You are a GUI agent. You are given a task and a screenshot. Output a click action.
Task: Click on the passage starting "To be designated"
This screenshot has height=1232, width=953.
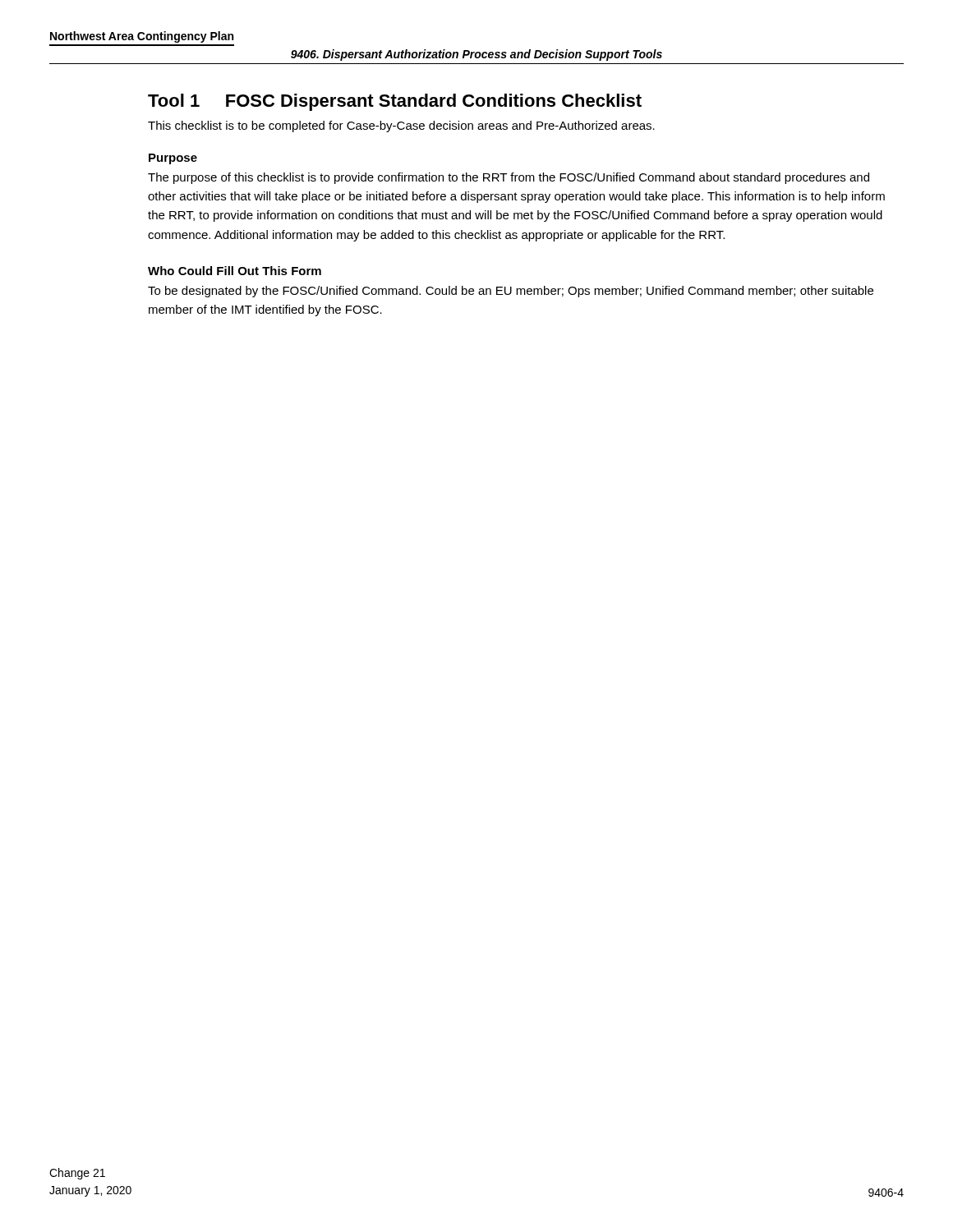point(511,300)
